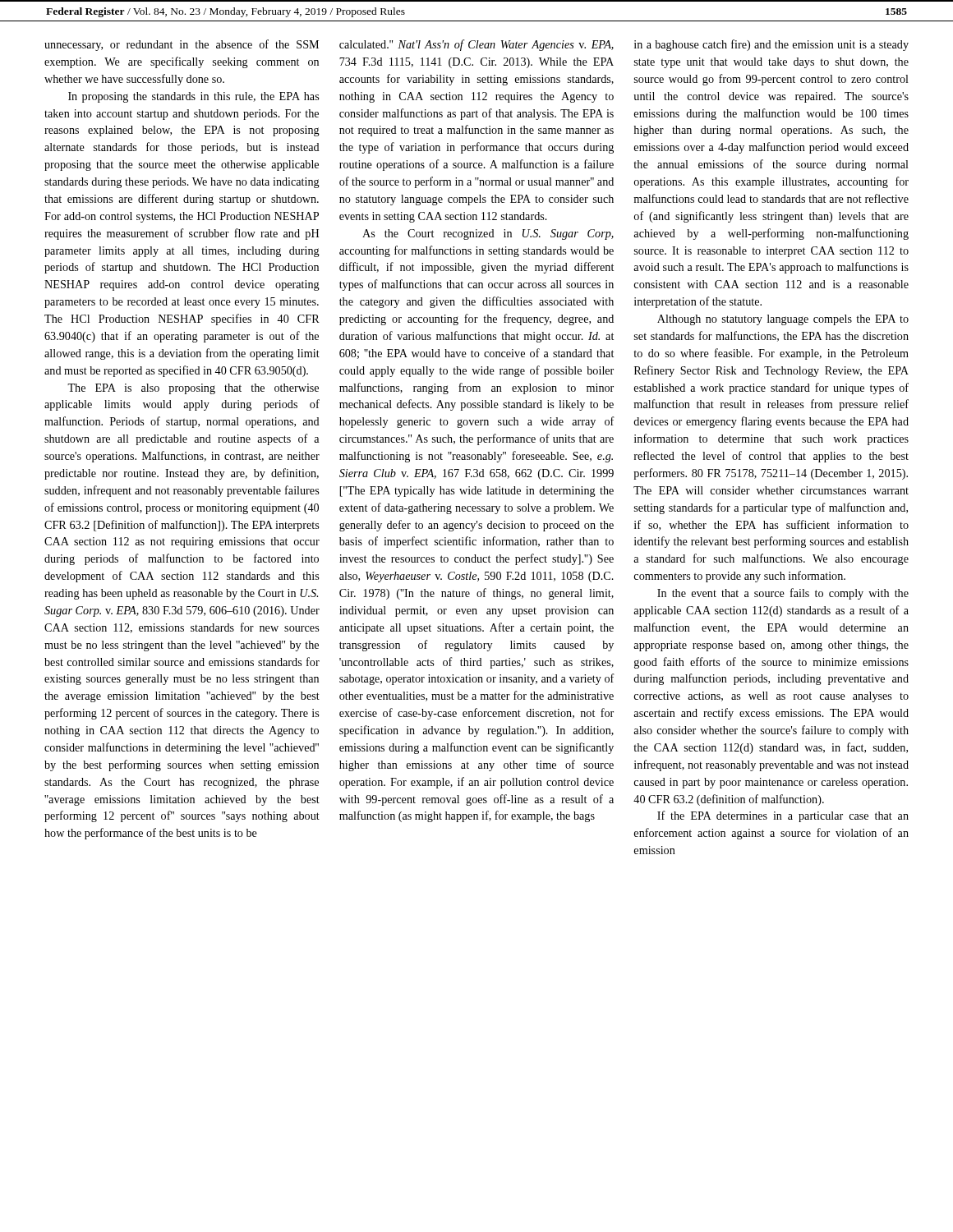This screenshot has width=953, height=1232.
Task: Click on the text block containing "calculated.'' Nat'l Ass'n of Clean"
Action: click(477, 430)
